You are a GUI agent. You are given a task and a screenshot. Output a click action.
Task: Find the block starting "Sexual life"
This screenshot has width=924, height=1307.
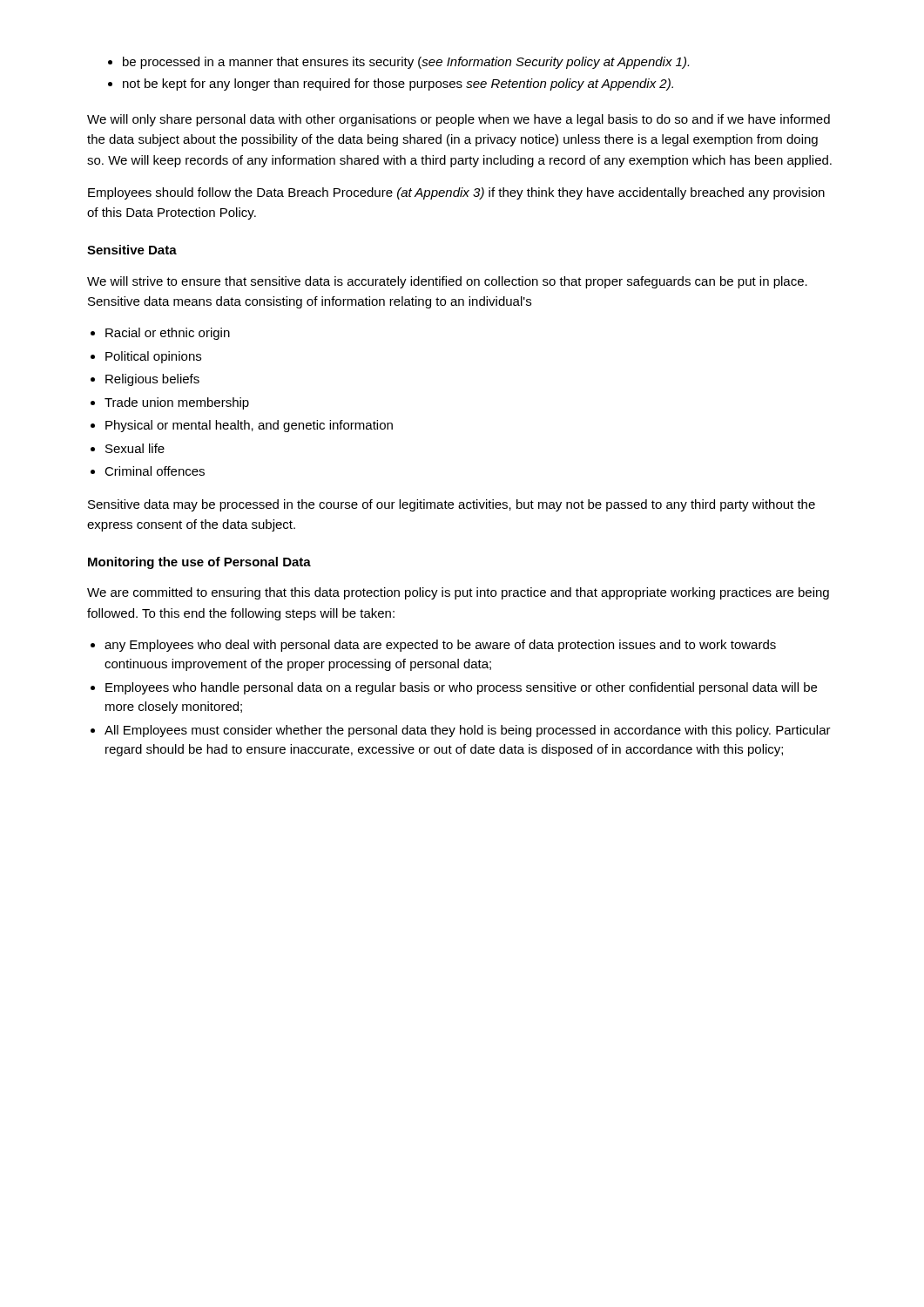coord(135,448)
